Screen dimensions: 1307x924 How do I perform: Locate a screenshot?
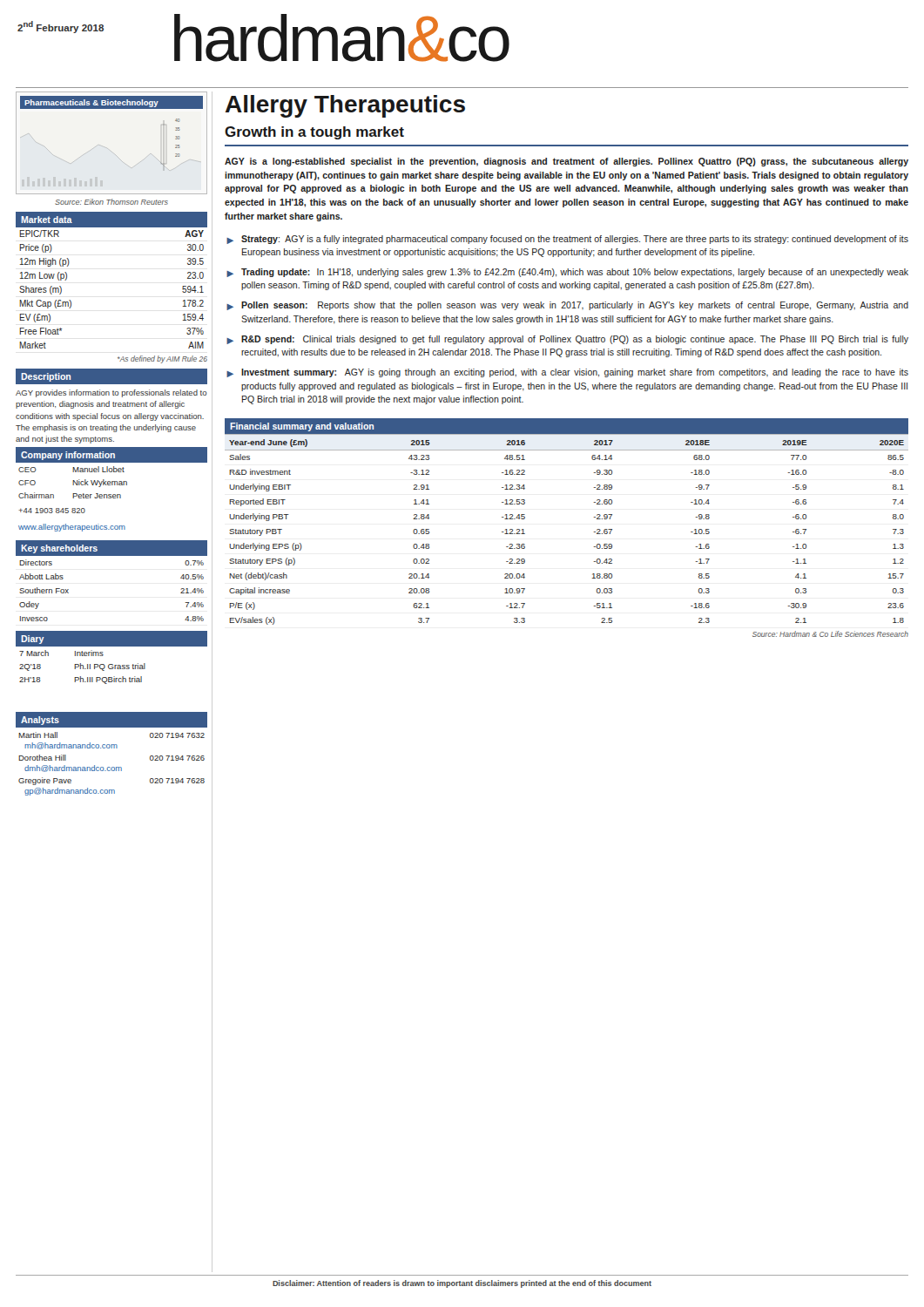point(111,143)
